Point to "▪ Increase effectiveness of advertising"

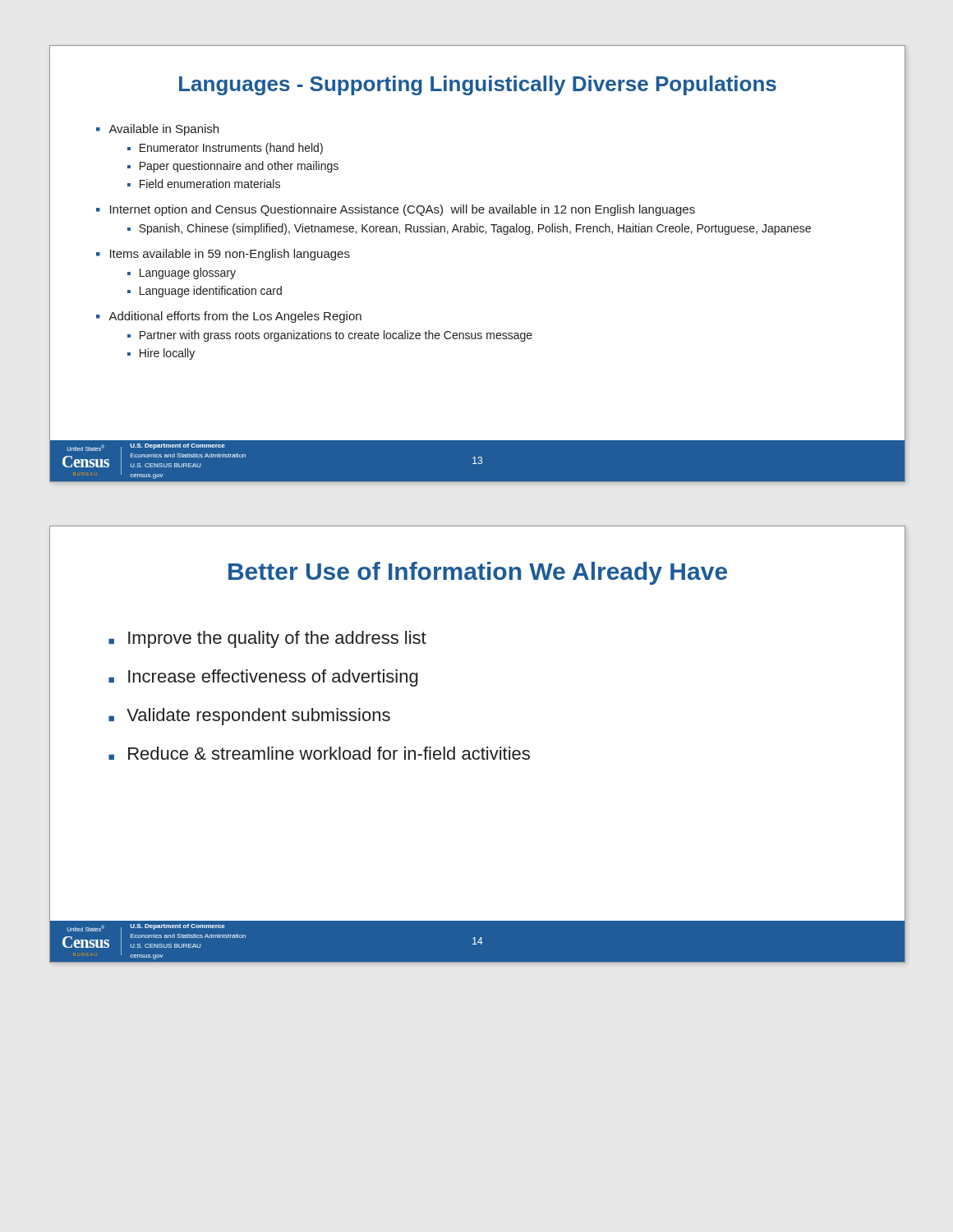click(x=263, y=678)
